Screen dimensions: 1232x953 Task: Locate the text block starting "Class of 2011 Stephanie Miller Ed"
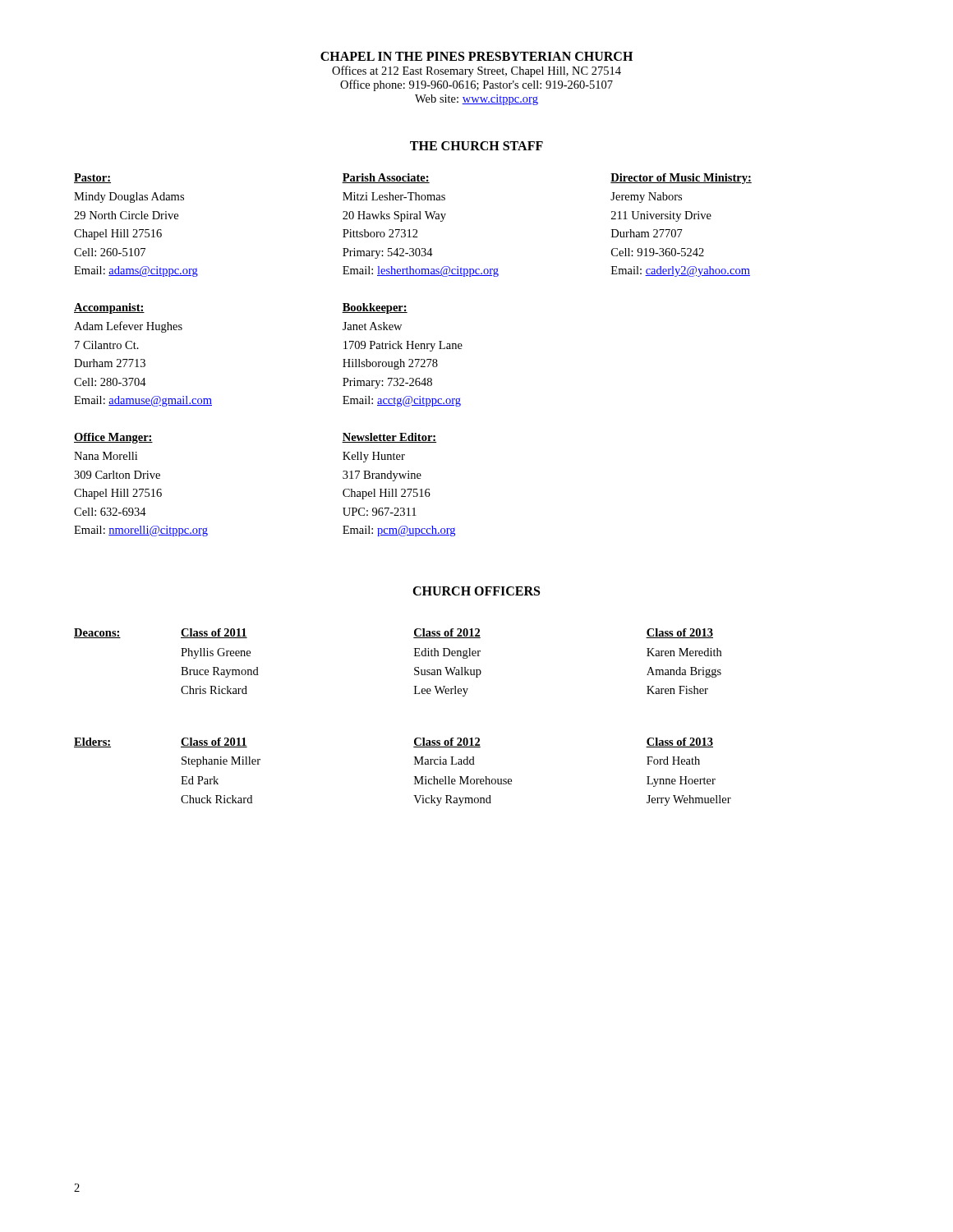213,742
